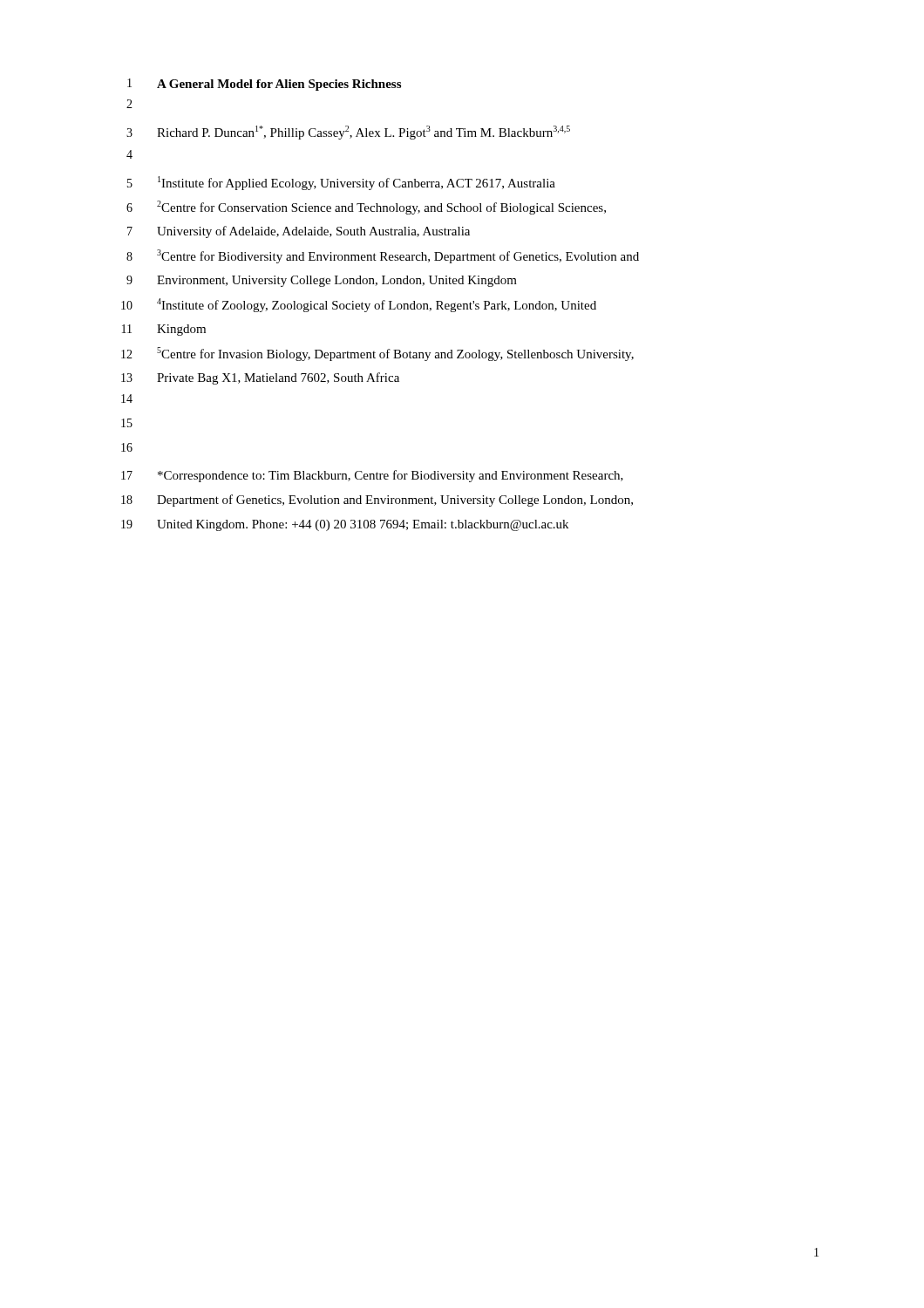This screenshot has height=1308, width=924.
Task: Point to the text block starting "12 5Centre for"
Action: tap(462, 354)
